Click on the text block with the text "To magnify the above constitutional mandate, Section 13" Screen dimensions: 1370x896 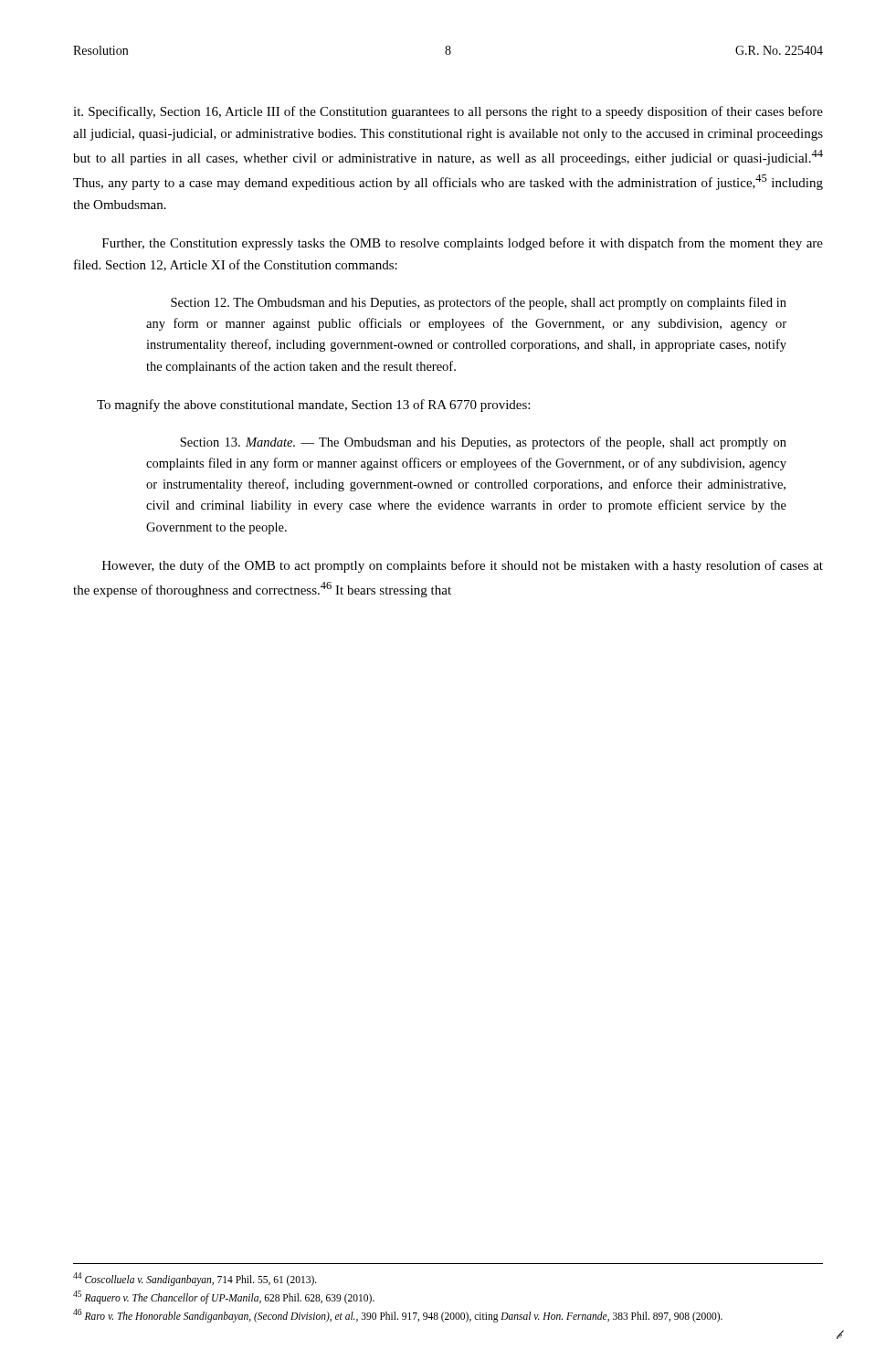click(302, 404)
